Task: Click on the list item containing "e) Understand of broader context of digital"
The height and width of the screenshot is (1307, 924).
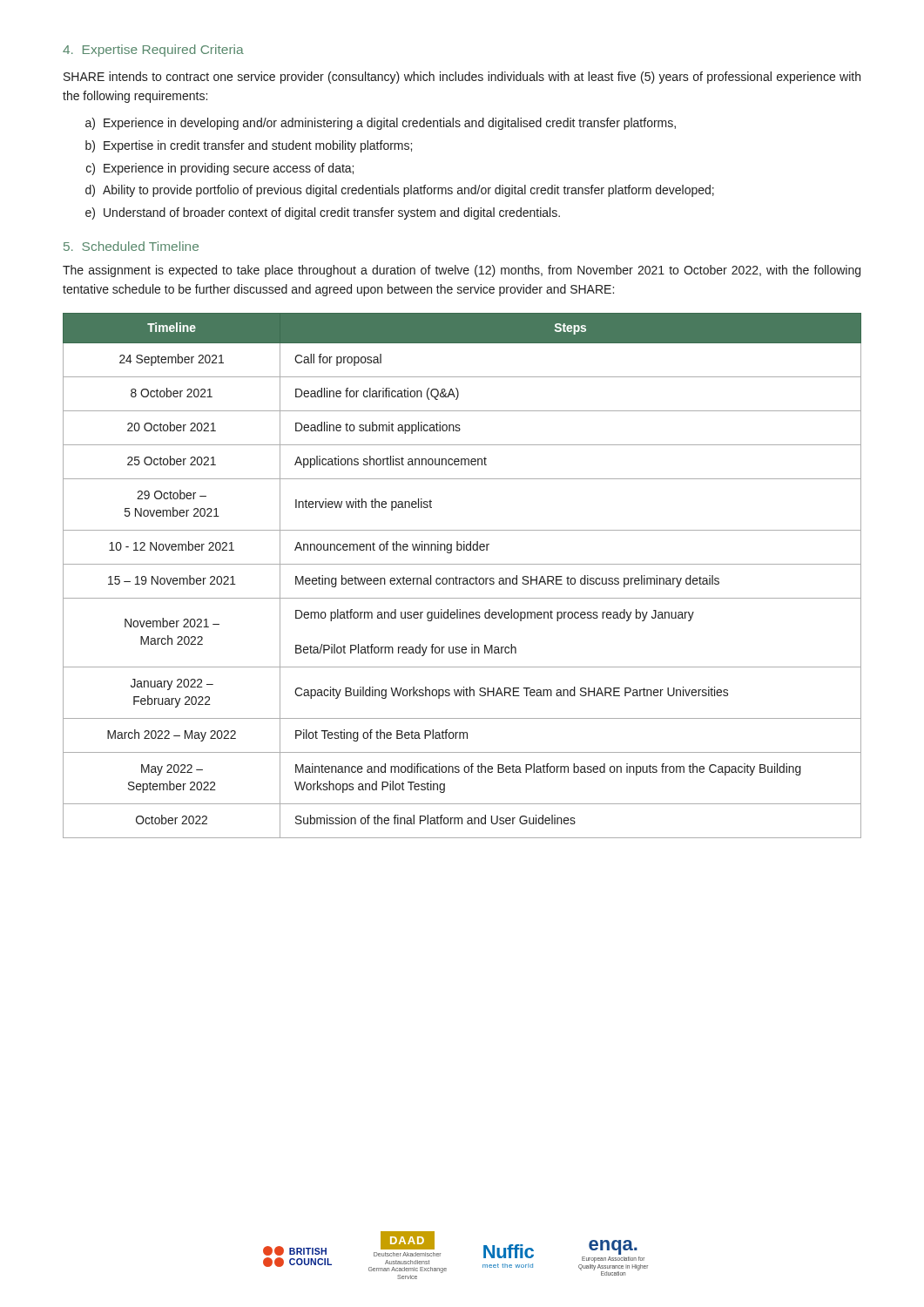Action: [x=462, y=213]
